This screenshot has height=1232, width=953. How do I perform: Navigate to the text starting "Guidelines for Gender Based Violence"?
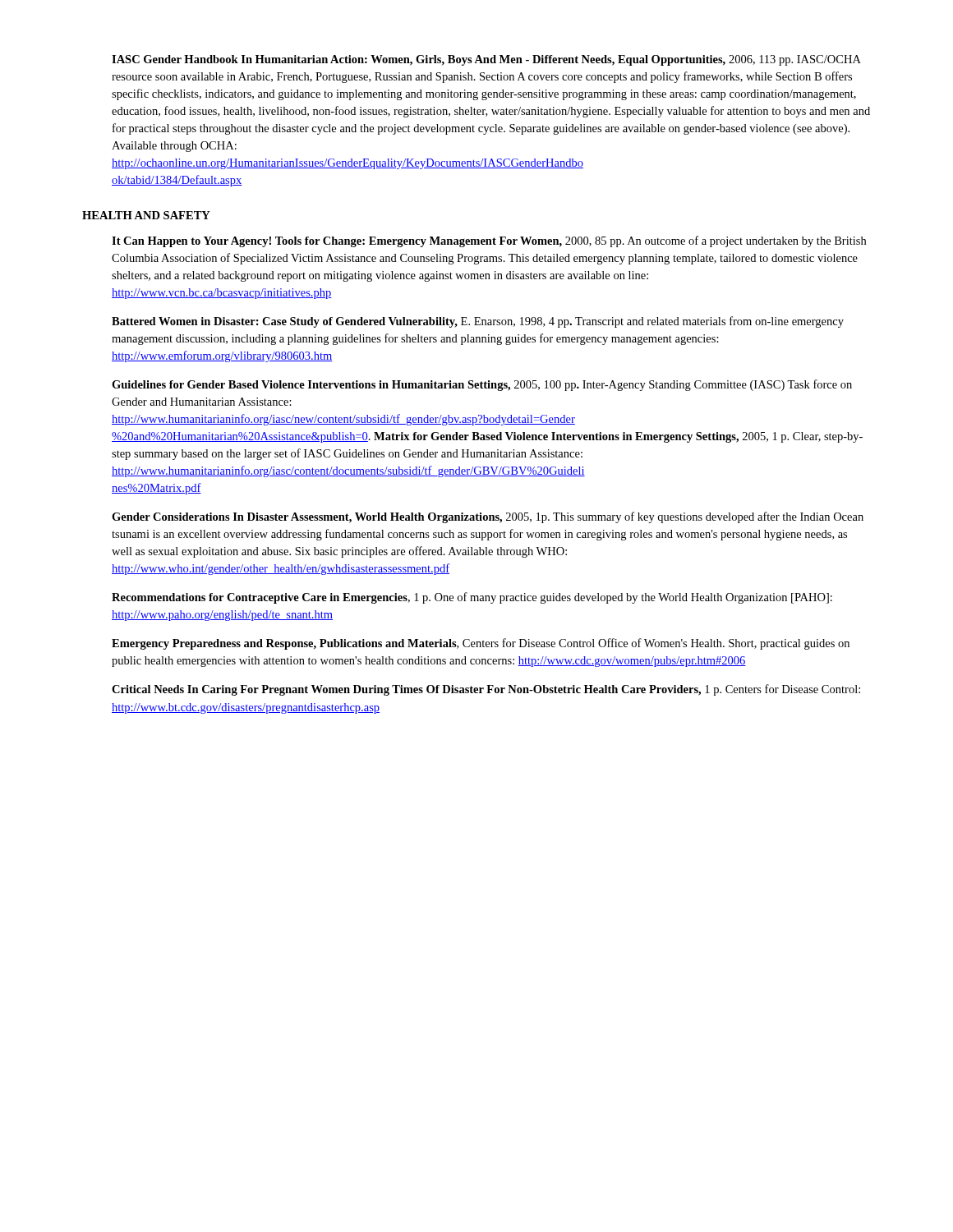491,437
